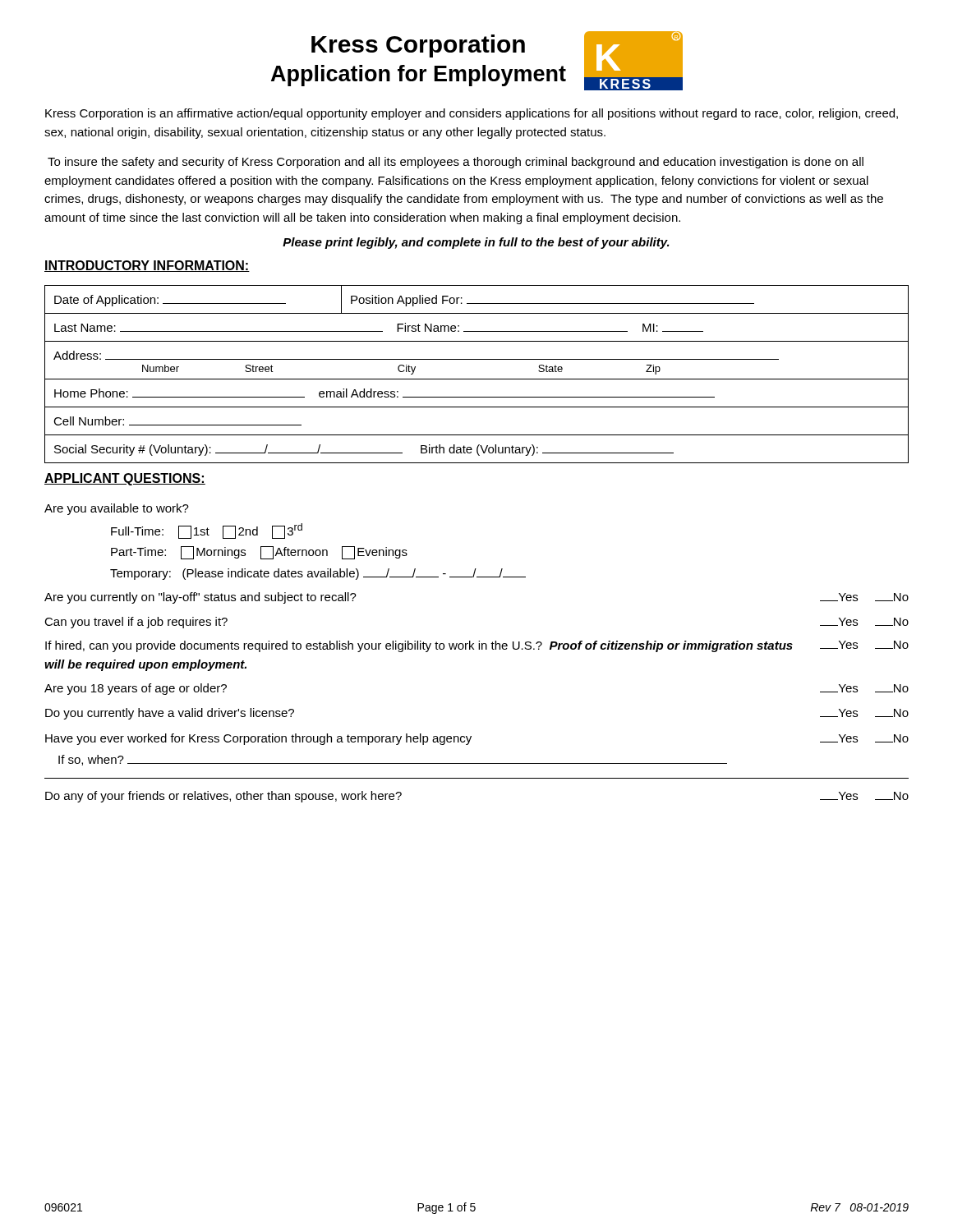Find the section header that reads "INTRODUCTORY INFORMATION:"

tap(147, 266)
